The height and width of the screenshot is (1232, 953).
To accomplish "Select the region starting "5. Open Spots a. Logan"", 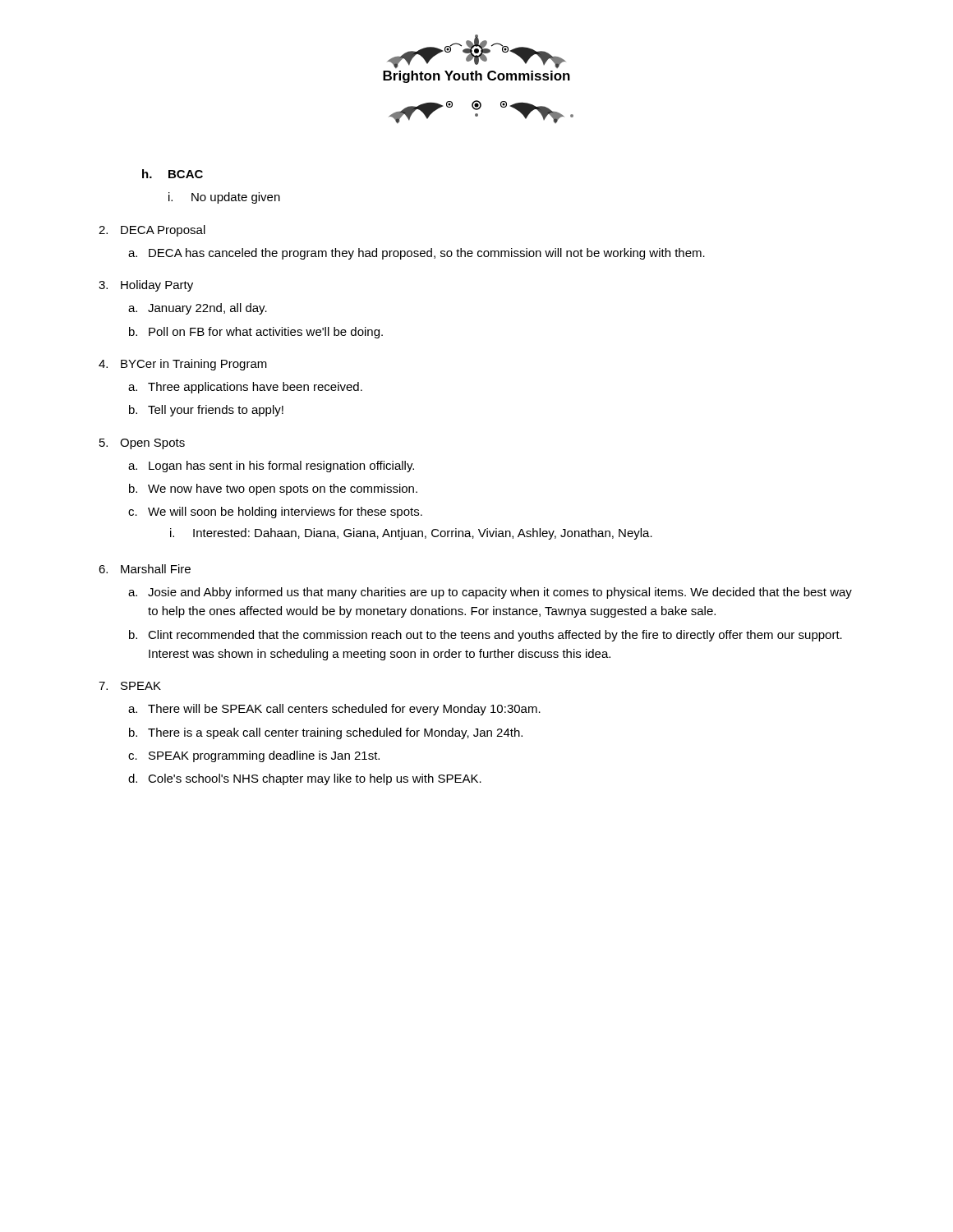I will [x=142, y=444].
